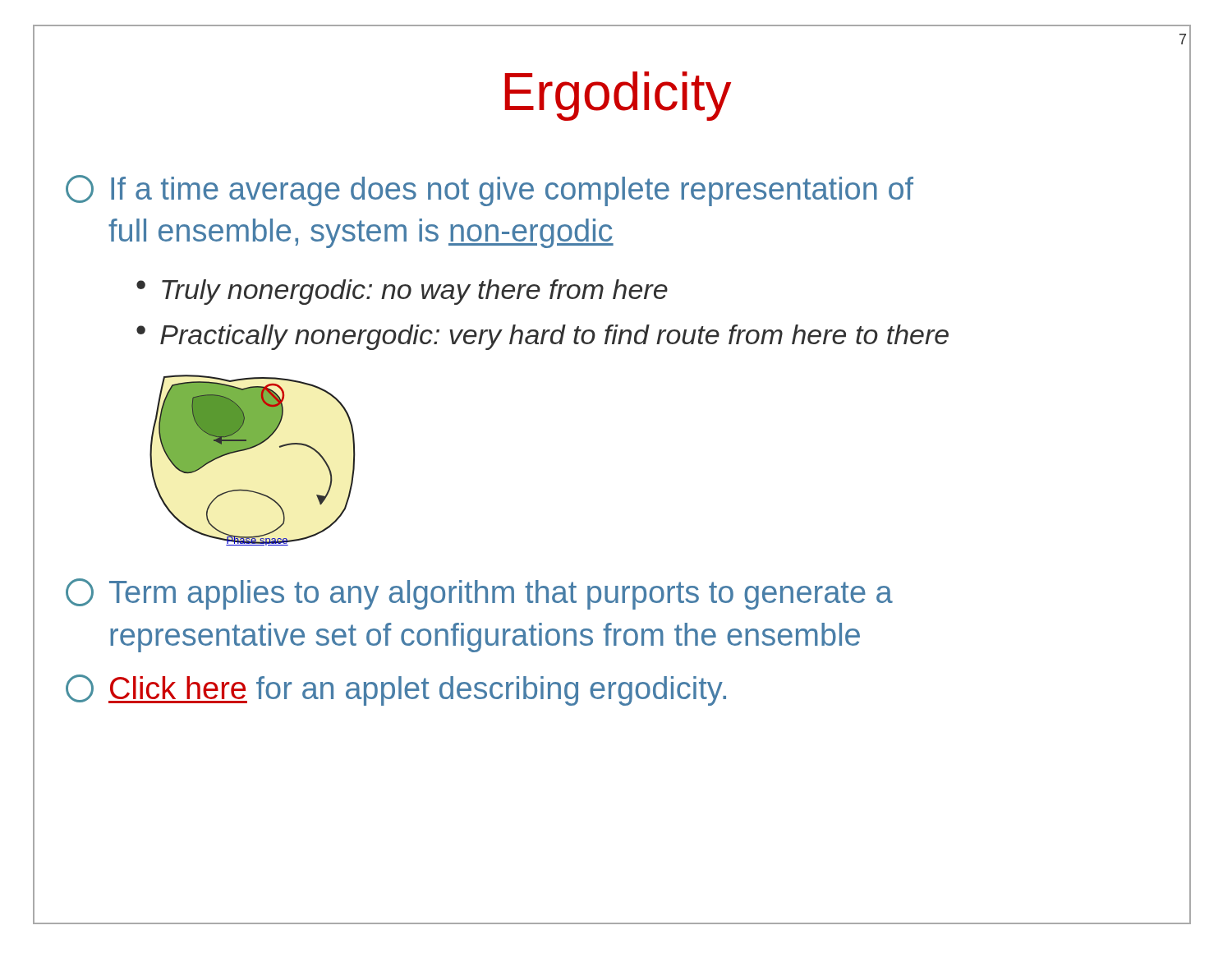
Task: Click on the region starting "If a time average does not"
Action: (x=490, y=211)
